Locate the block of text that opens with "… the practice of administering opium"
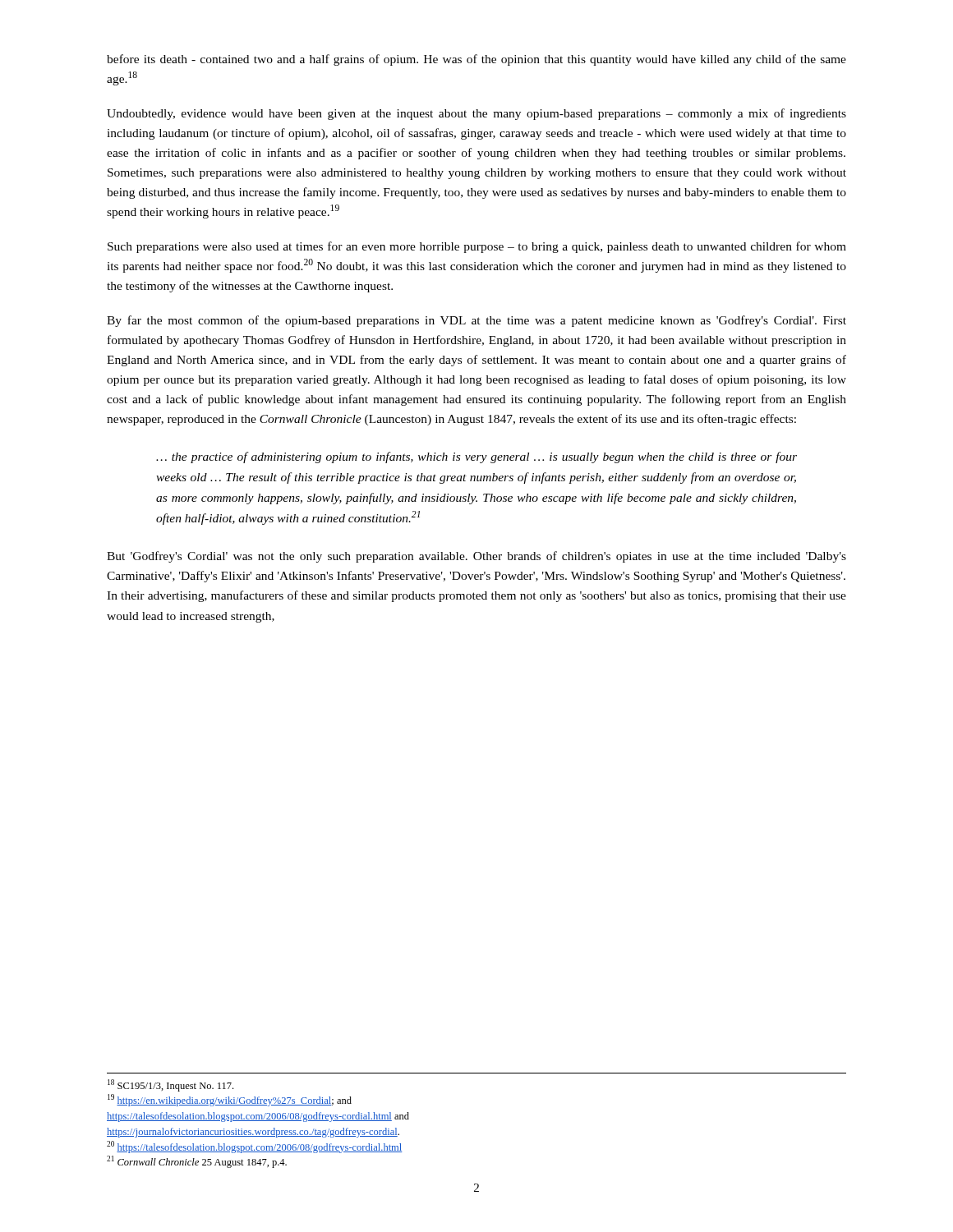This screenshot has height=1232, width=953. [476, 487]
